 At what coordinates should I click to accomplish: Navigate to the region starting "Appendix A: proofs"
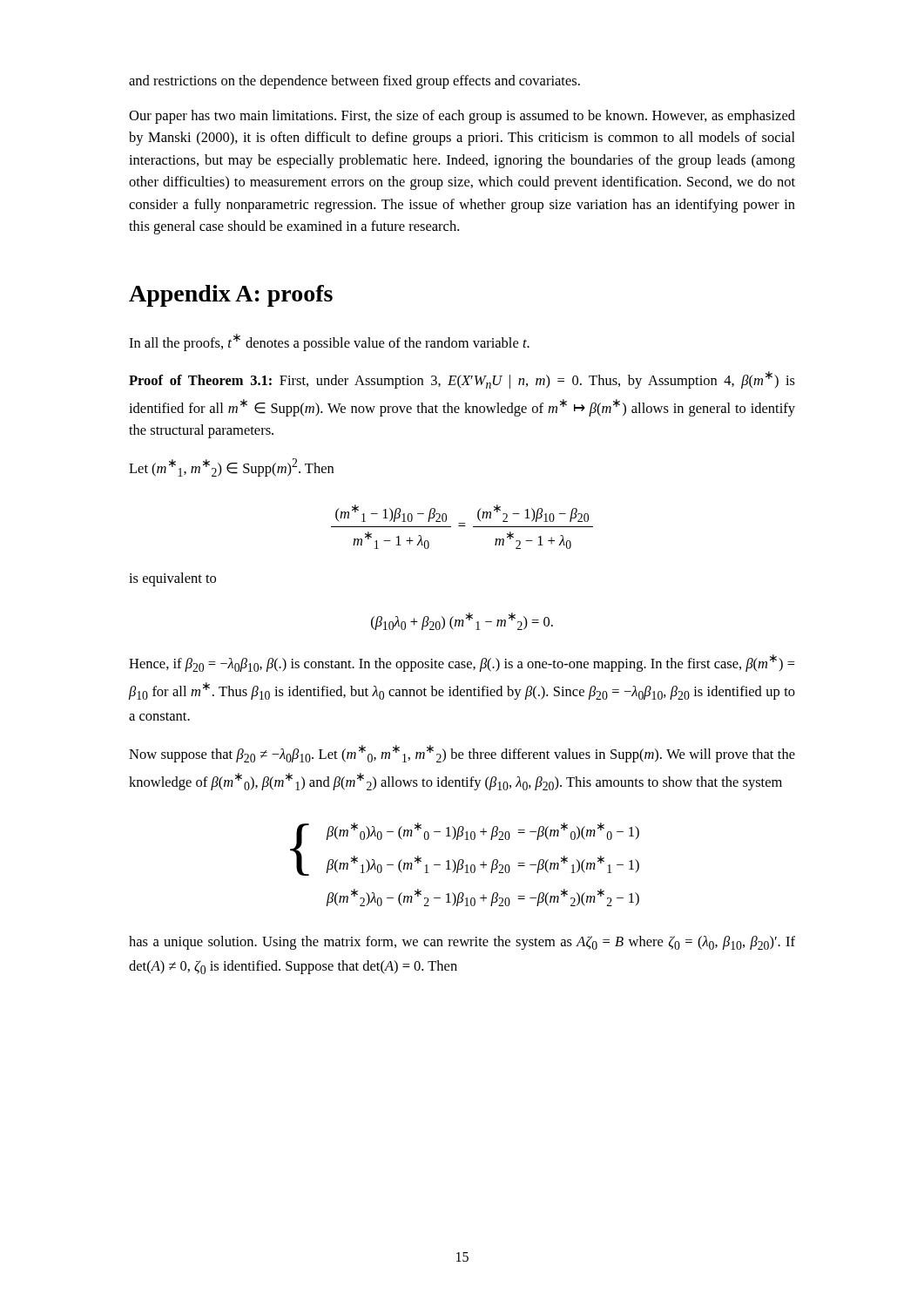click(x=231, y=296)
